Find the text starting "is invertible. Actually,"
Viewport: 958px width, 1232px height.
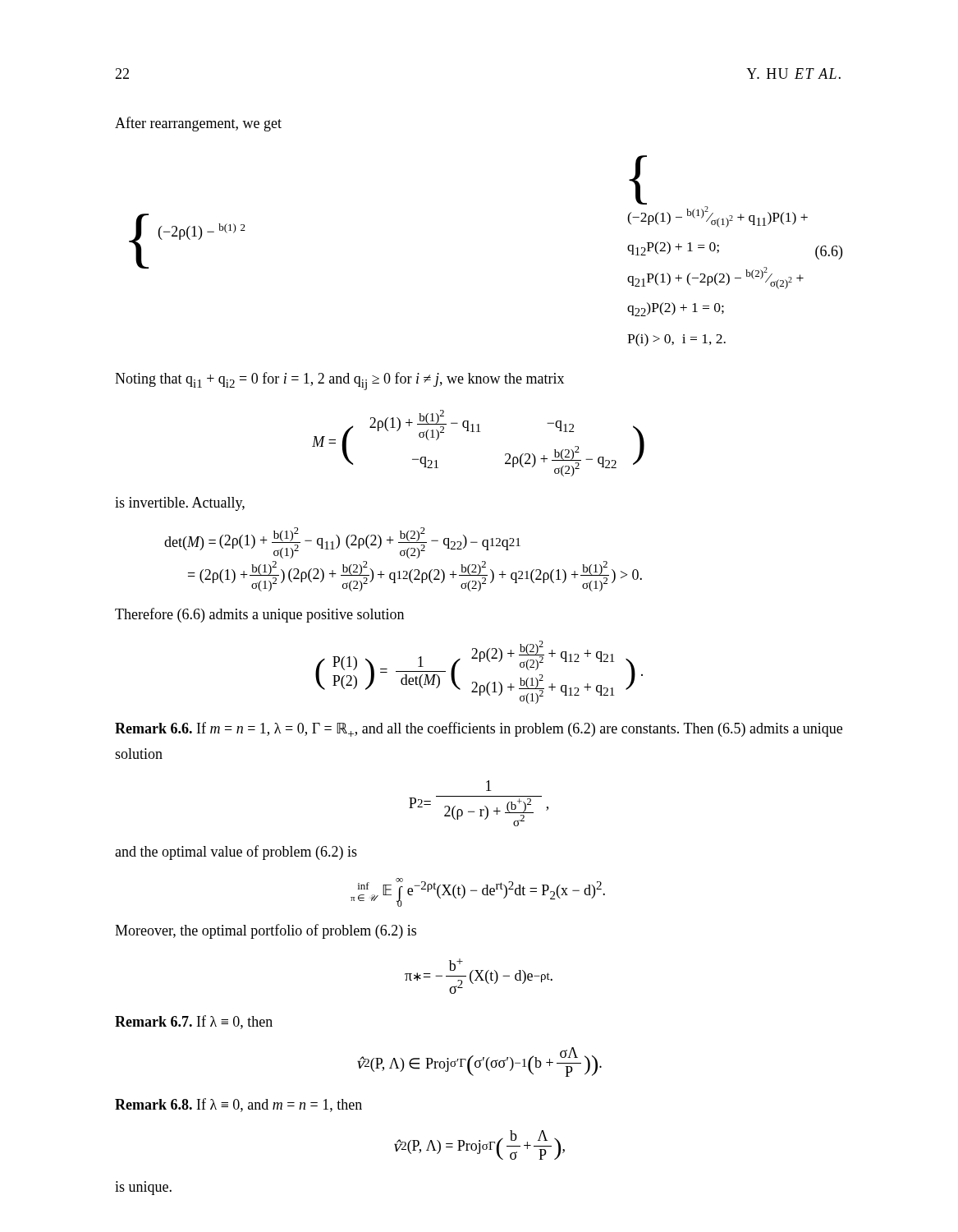pyautogui.click(x=180, y=502)
